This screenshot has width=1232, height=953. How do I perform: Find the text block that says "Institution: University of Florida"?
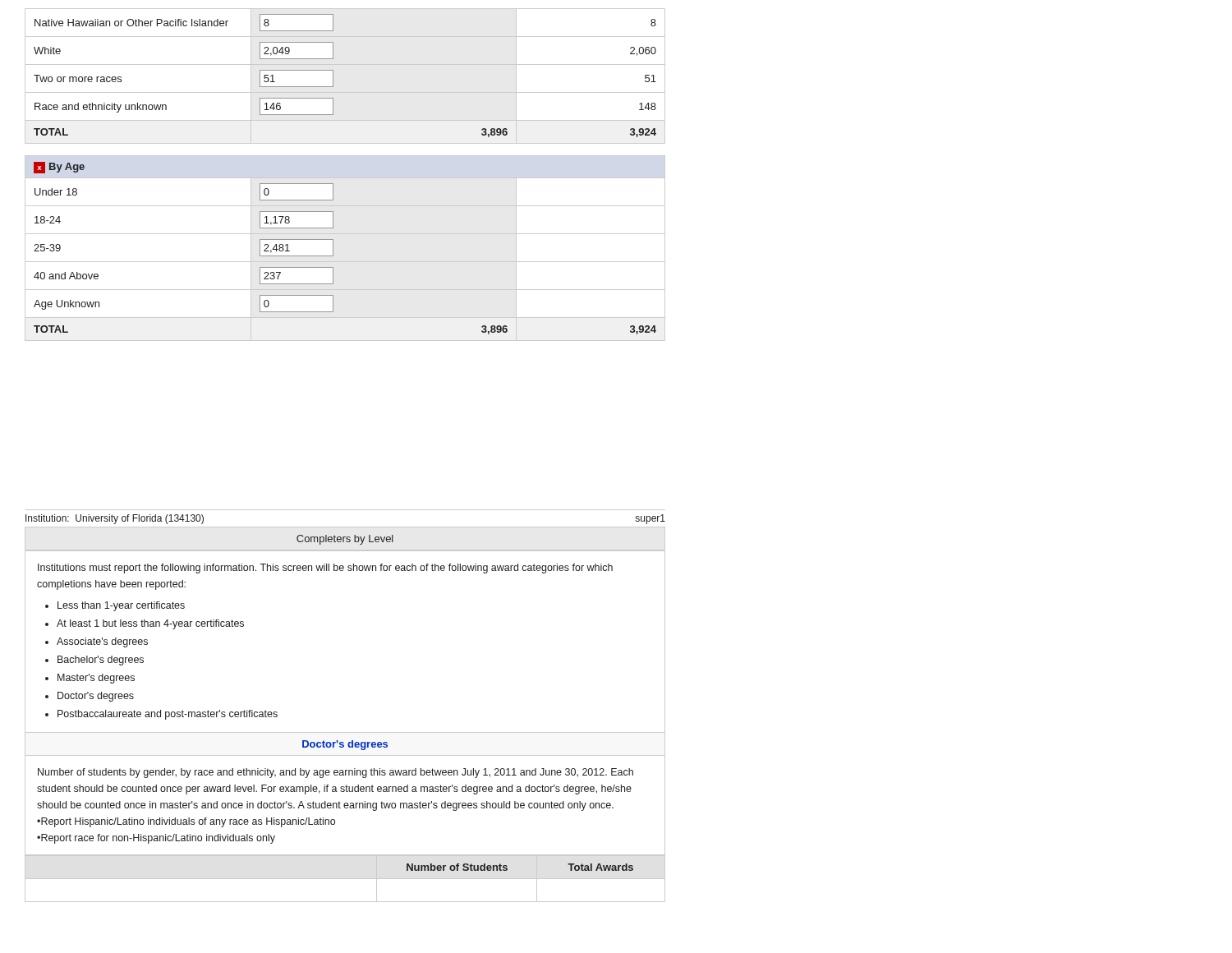click(x=345, y=518)
